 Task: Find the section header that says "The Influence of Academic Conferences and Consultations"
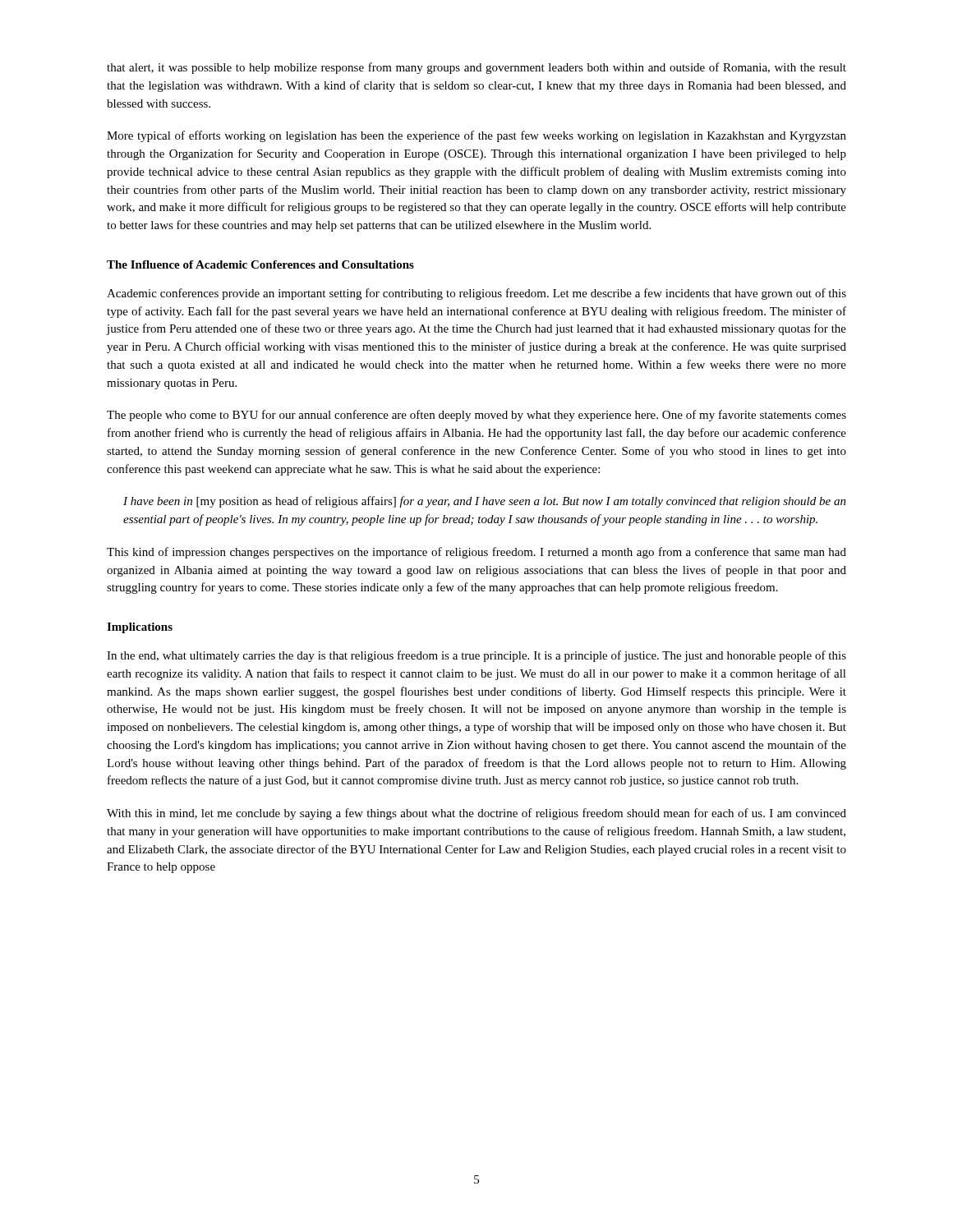260,264
